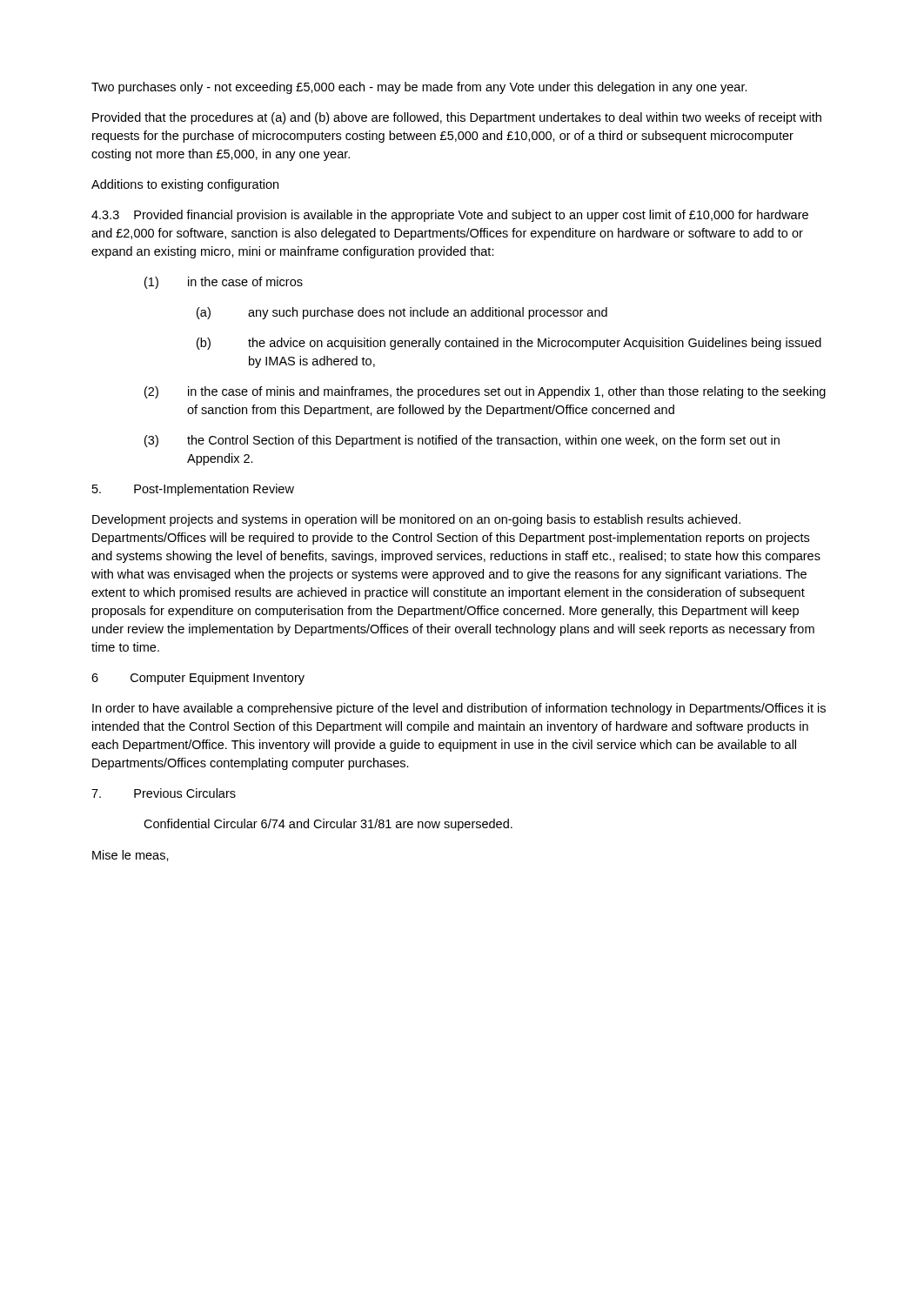Point to the element starting "Additions to existing configuration"
Viewport: 924px width, 1305px height.
pos(185,184)
